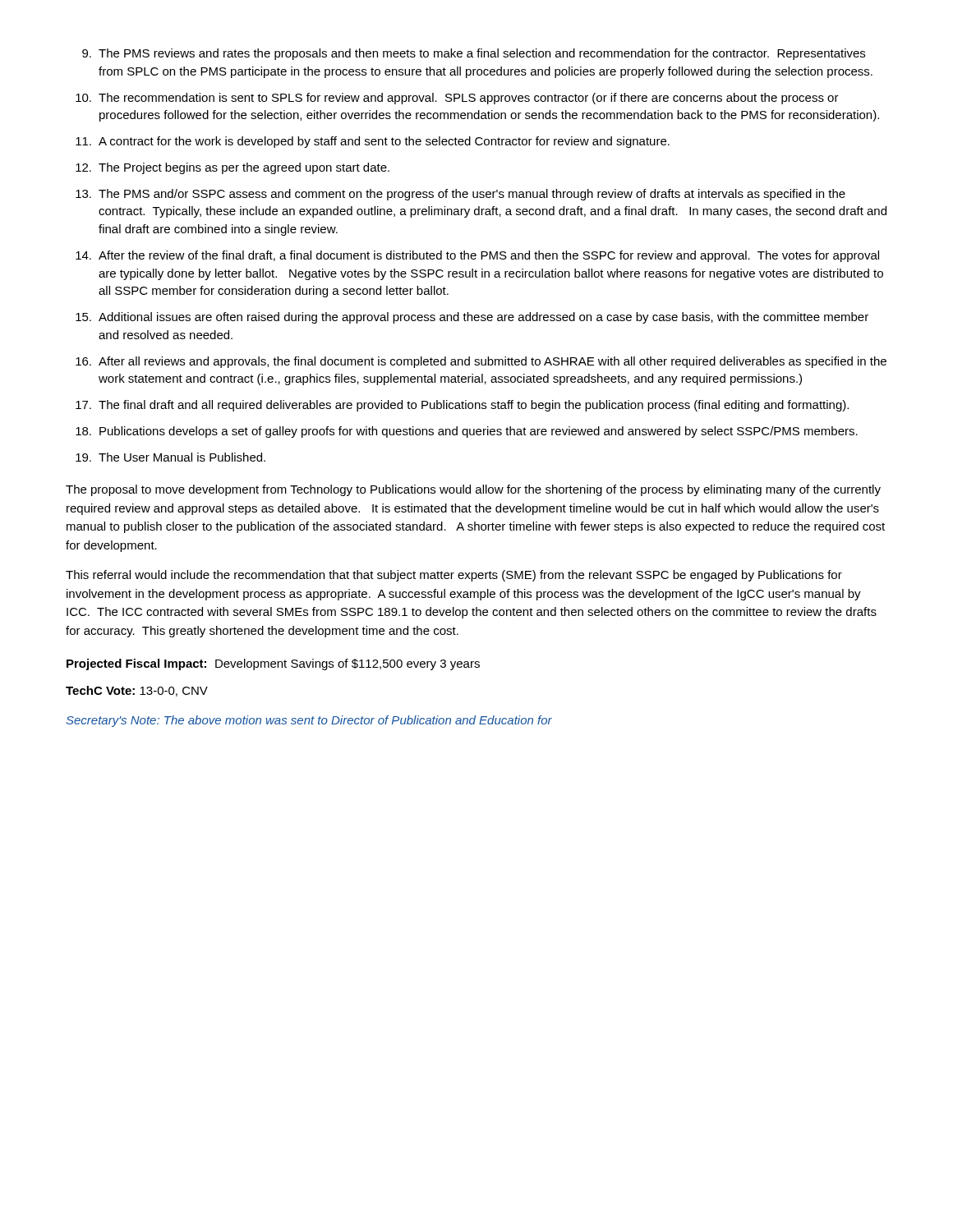Find the element starting "15. Additional issues are often raised during"
This screenshot has width=953, height=1232.
476,326
